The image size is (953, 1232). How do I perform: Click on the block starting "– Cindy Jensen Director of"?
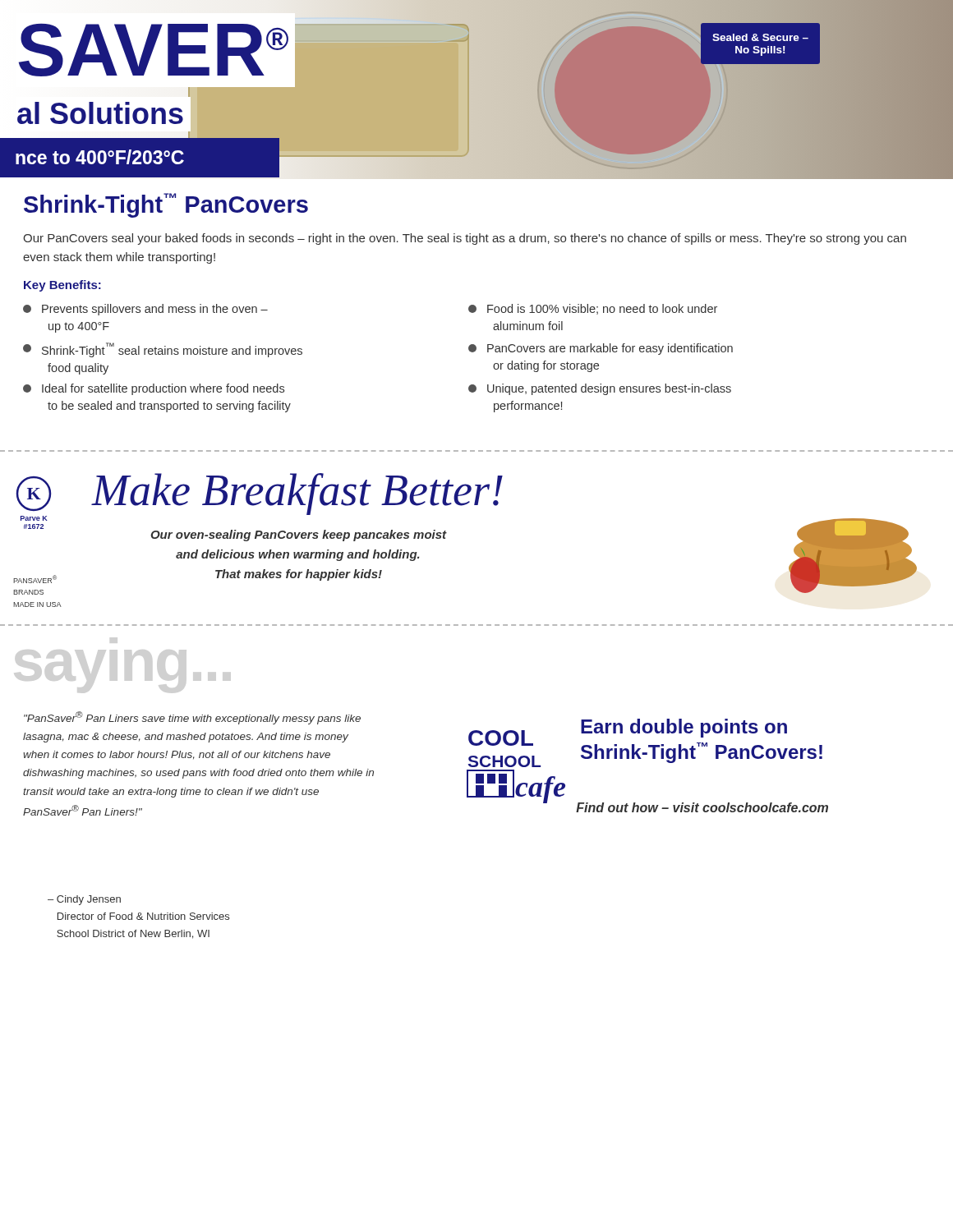pyautogui.click(x=139, y=916)
